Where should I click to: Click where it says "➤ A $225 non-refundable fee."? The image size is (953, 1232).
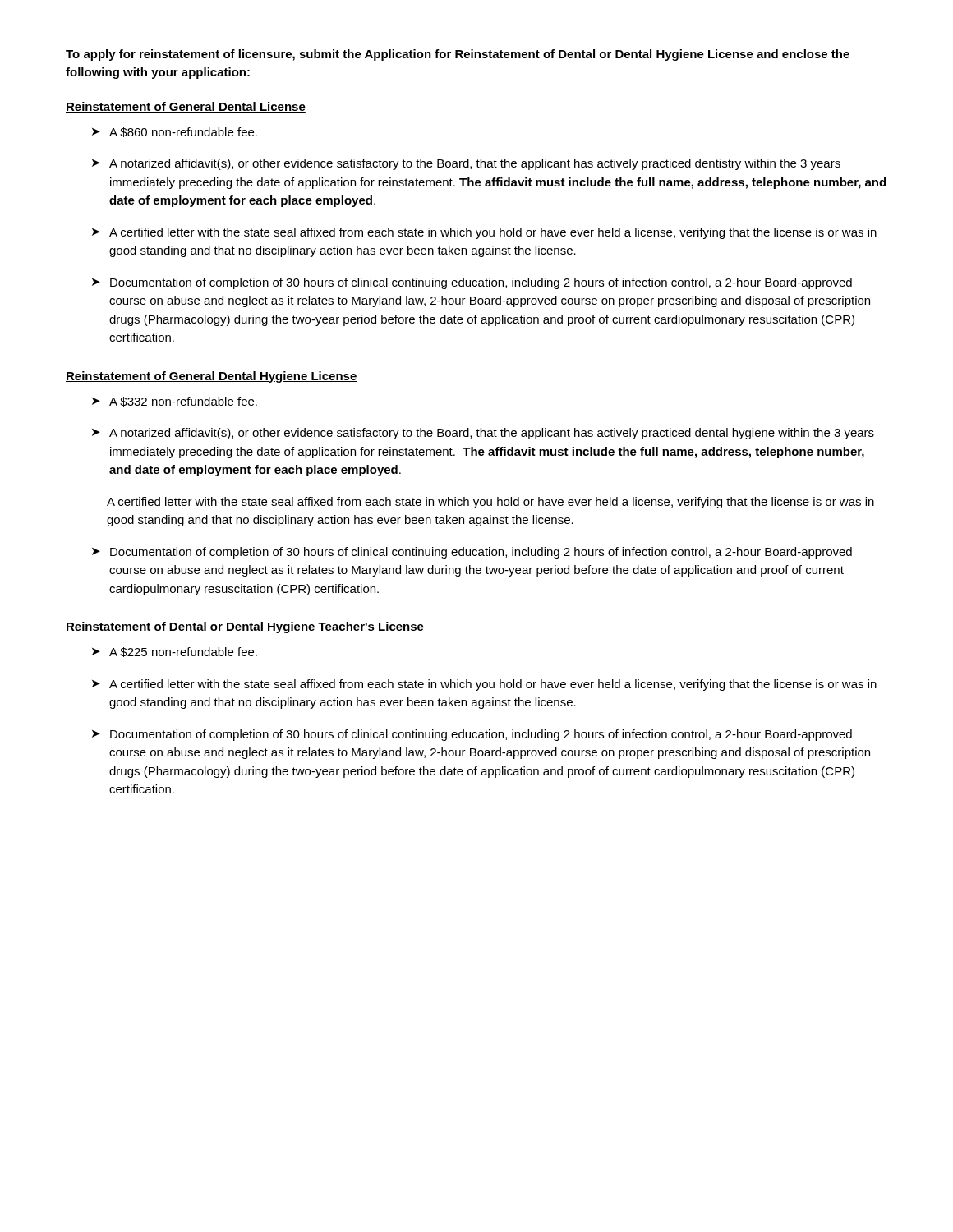tap(175, 652)
